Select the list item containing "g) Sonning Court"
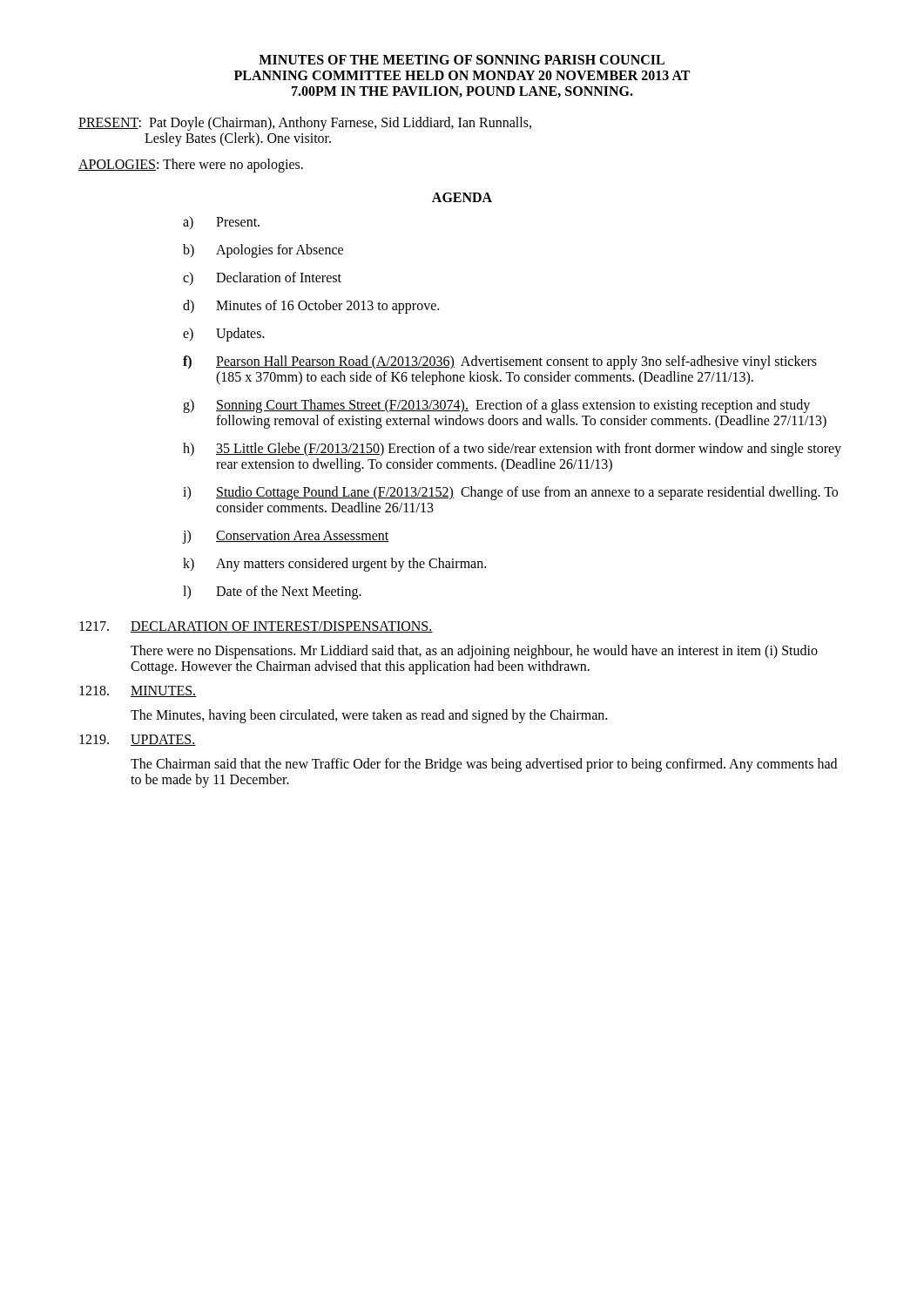This screenshot has width=924, height=1307. (x=514, y=413)
